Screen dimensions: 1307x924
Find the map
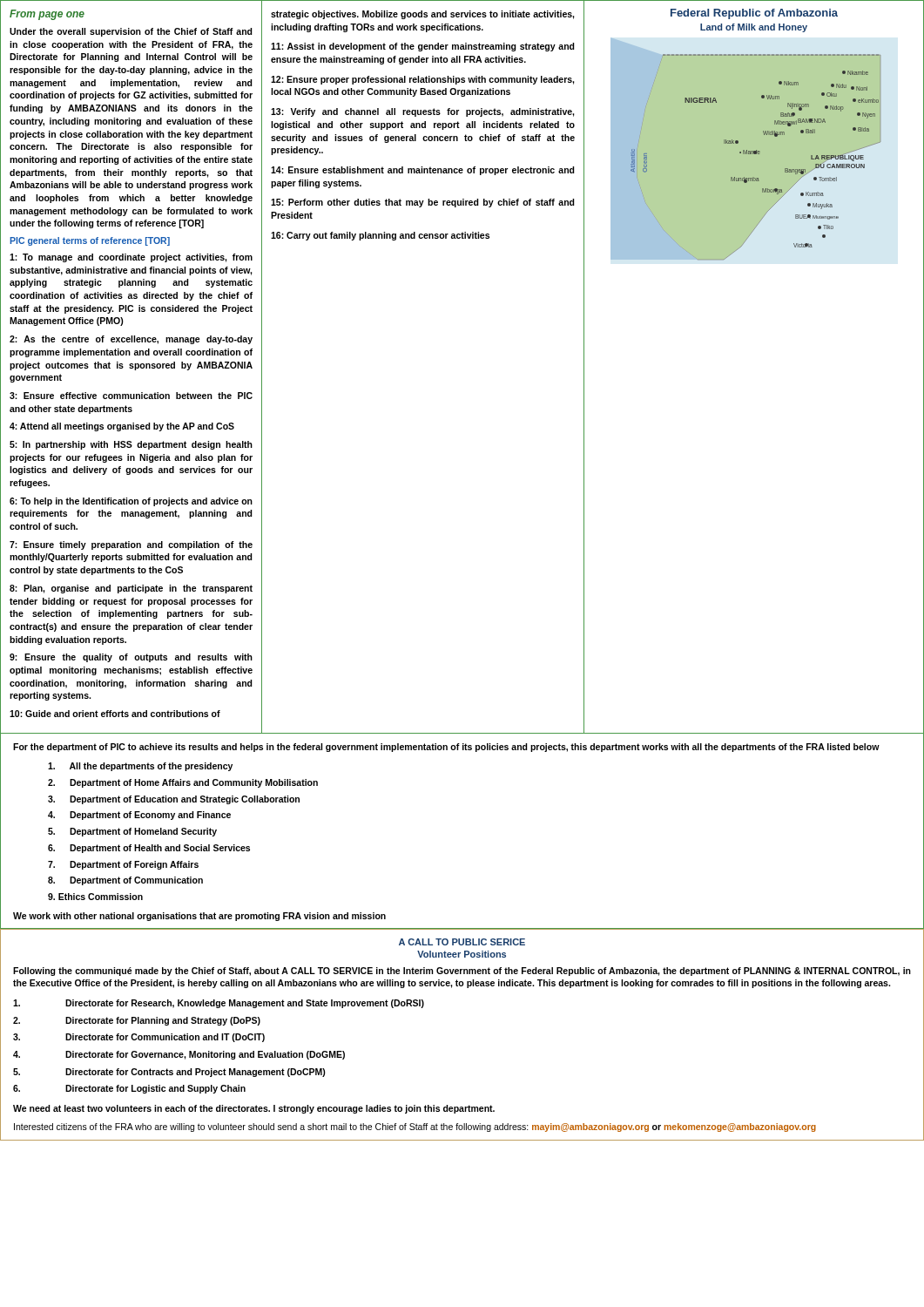pyautogui.click(x=754, y=152)
